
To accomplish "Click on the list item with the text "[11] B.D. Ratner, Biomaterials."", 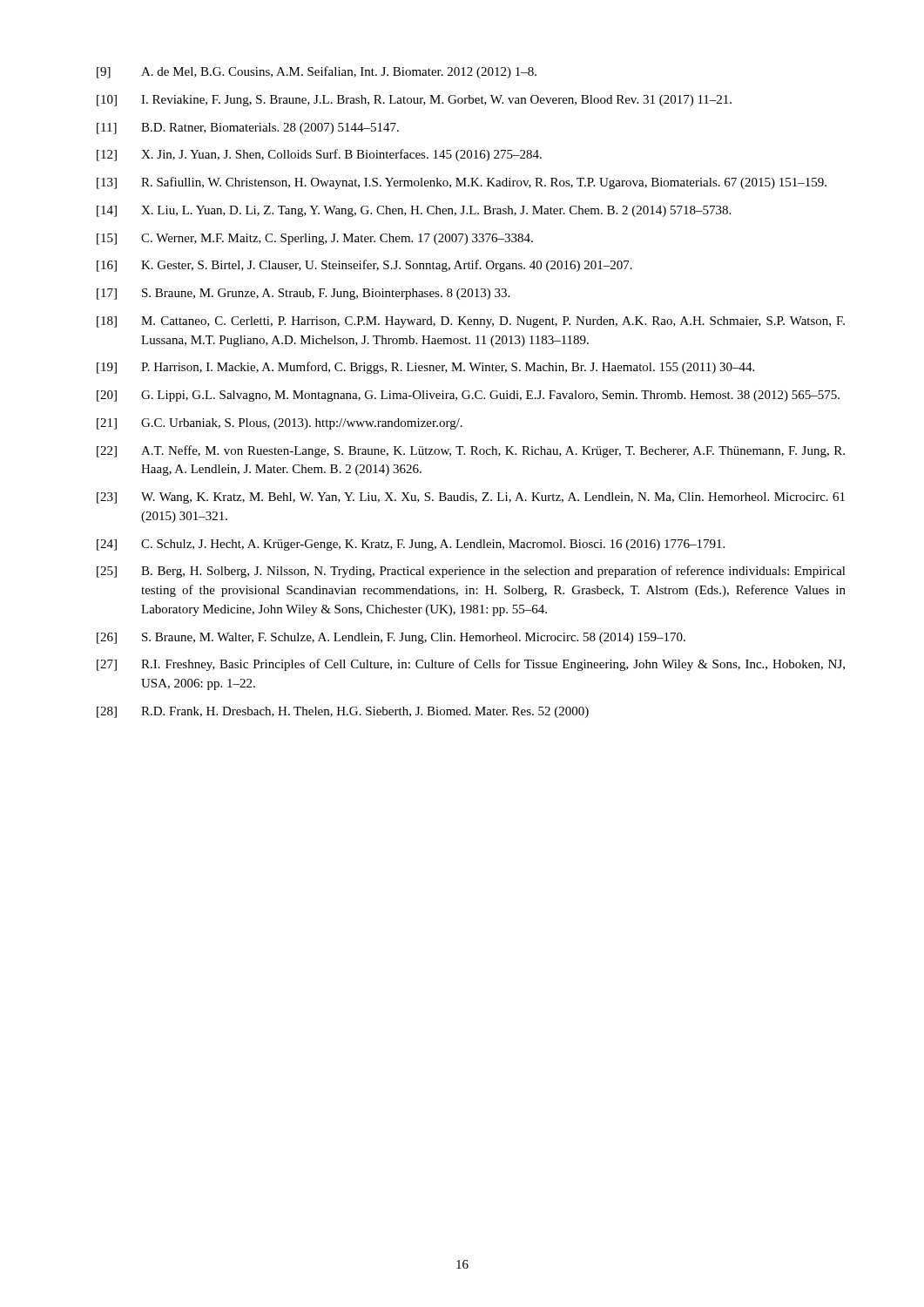I will click(248, 129).
